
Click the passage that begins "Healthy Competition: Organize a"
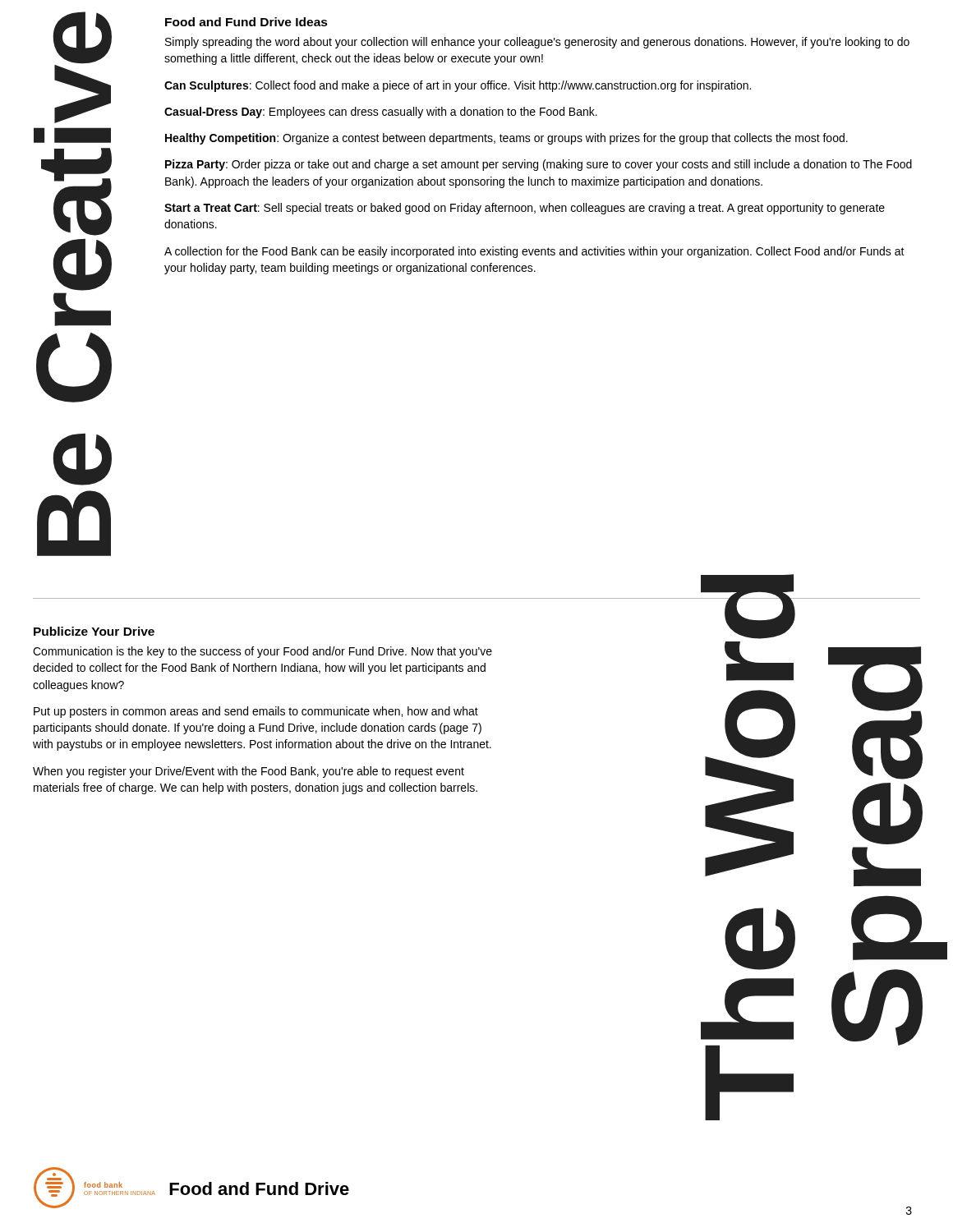pyautogui.click(x=506, y=138)
